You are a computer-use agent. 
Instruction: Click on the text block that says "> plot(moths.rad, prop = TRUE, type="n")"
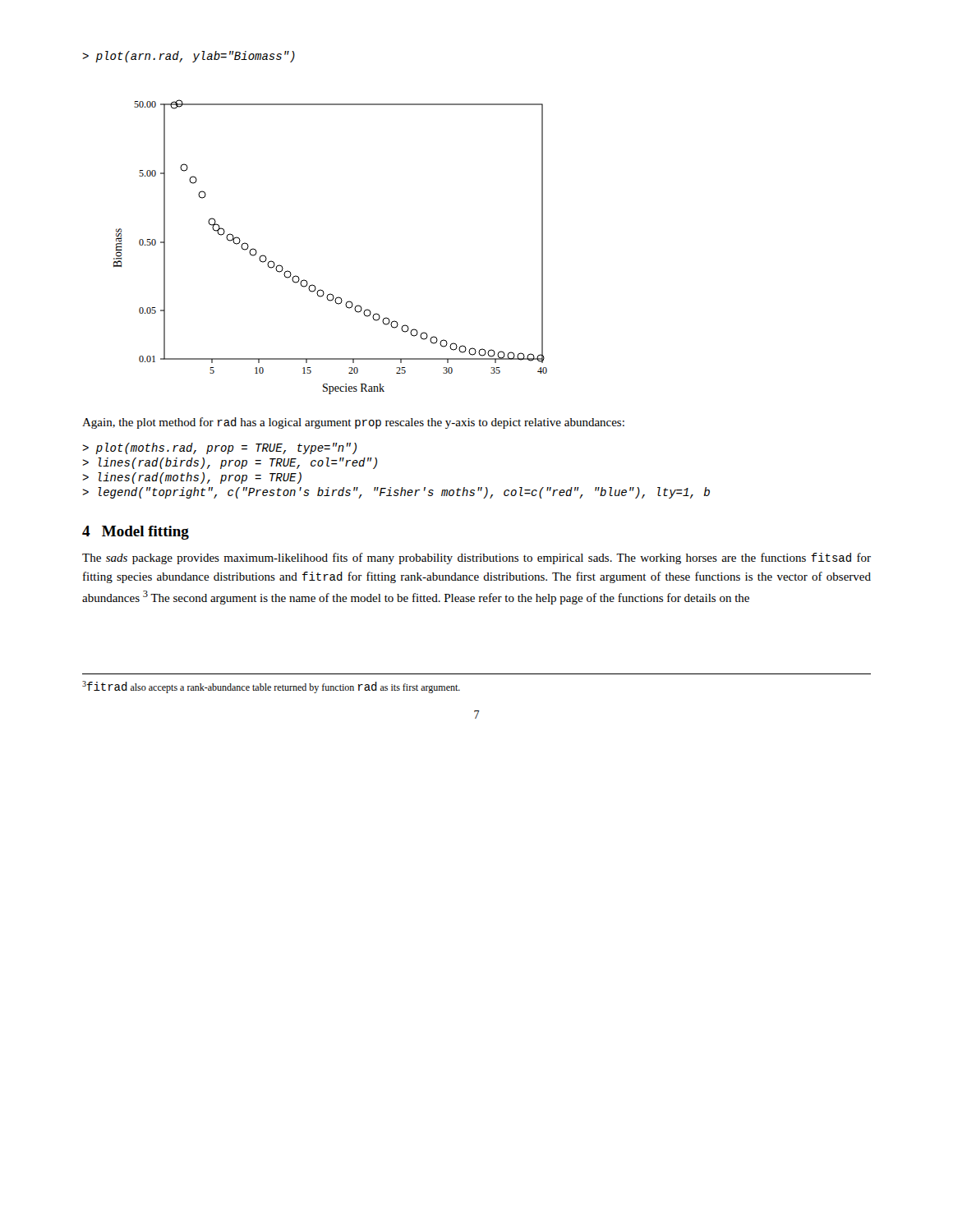pyautogui.click(x=219, y=448)
